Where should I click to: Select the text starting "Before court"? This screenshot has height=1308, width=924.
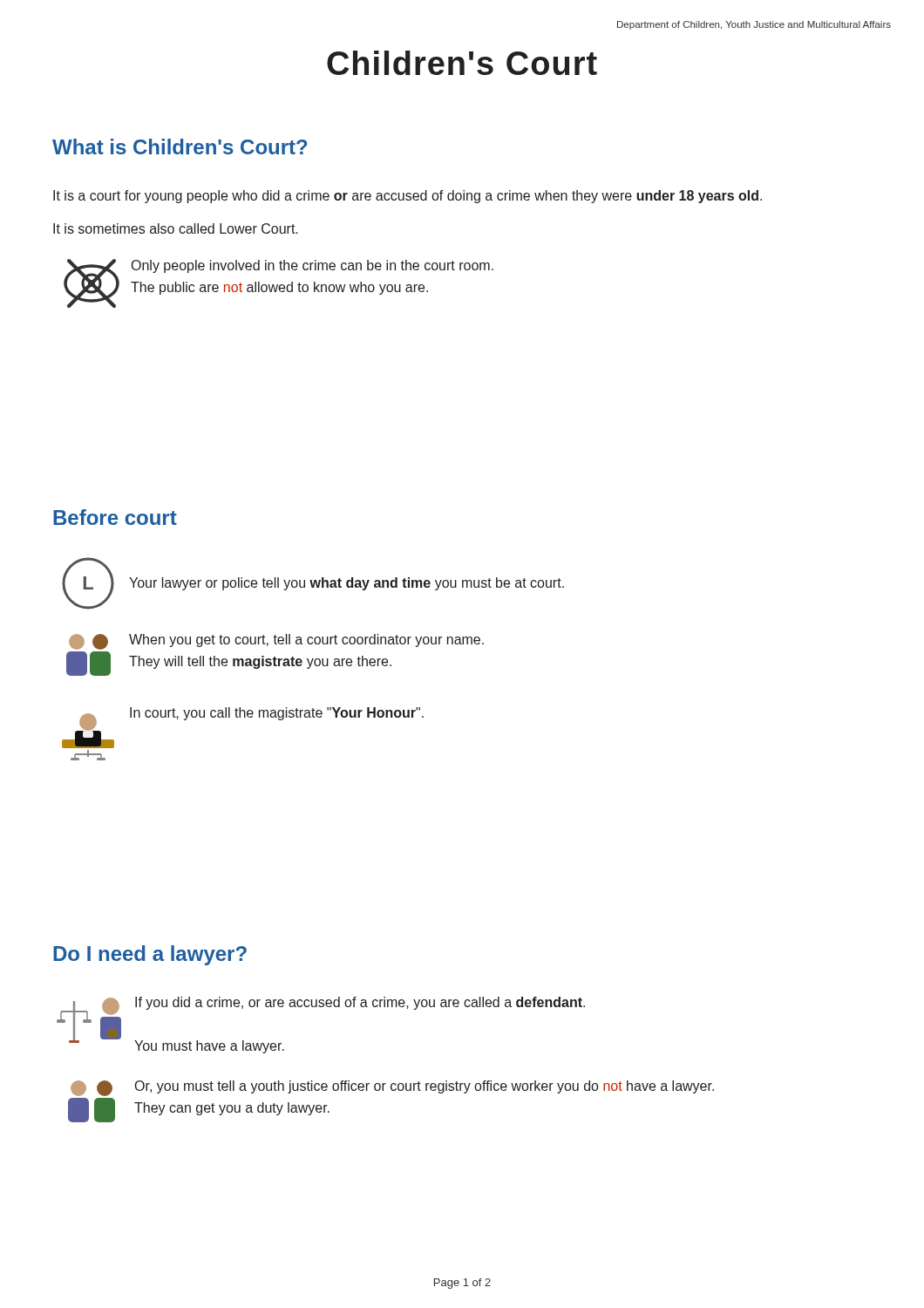[114, 518]
